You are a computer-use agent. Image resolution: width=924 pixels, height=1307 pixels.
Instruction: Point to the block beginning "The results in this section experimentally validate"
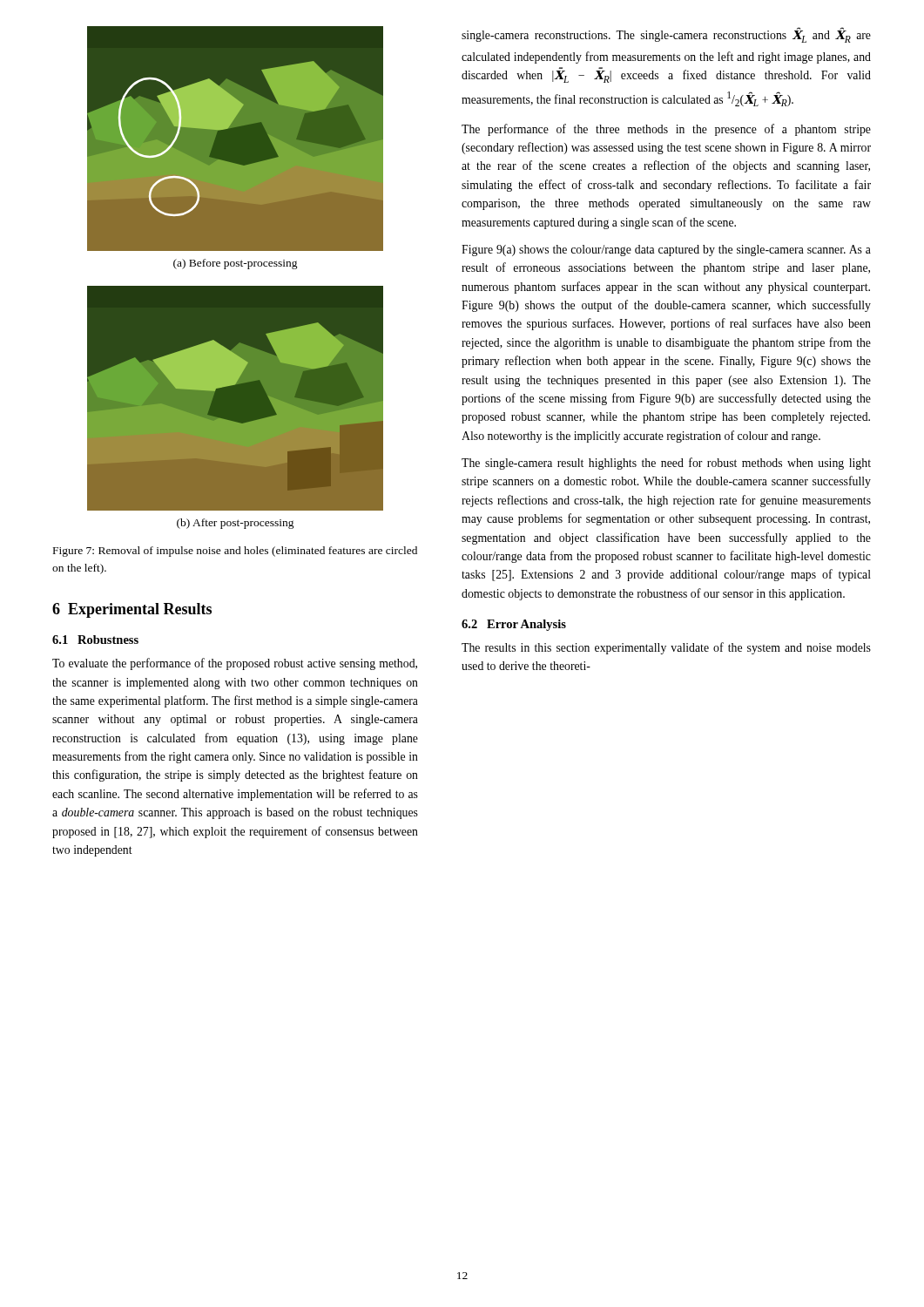666,657
